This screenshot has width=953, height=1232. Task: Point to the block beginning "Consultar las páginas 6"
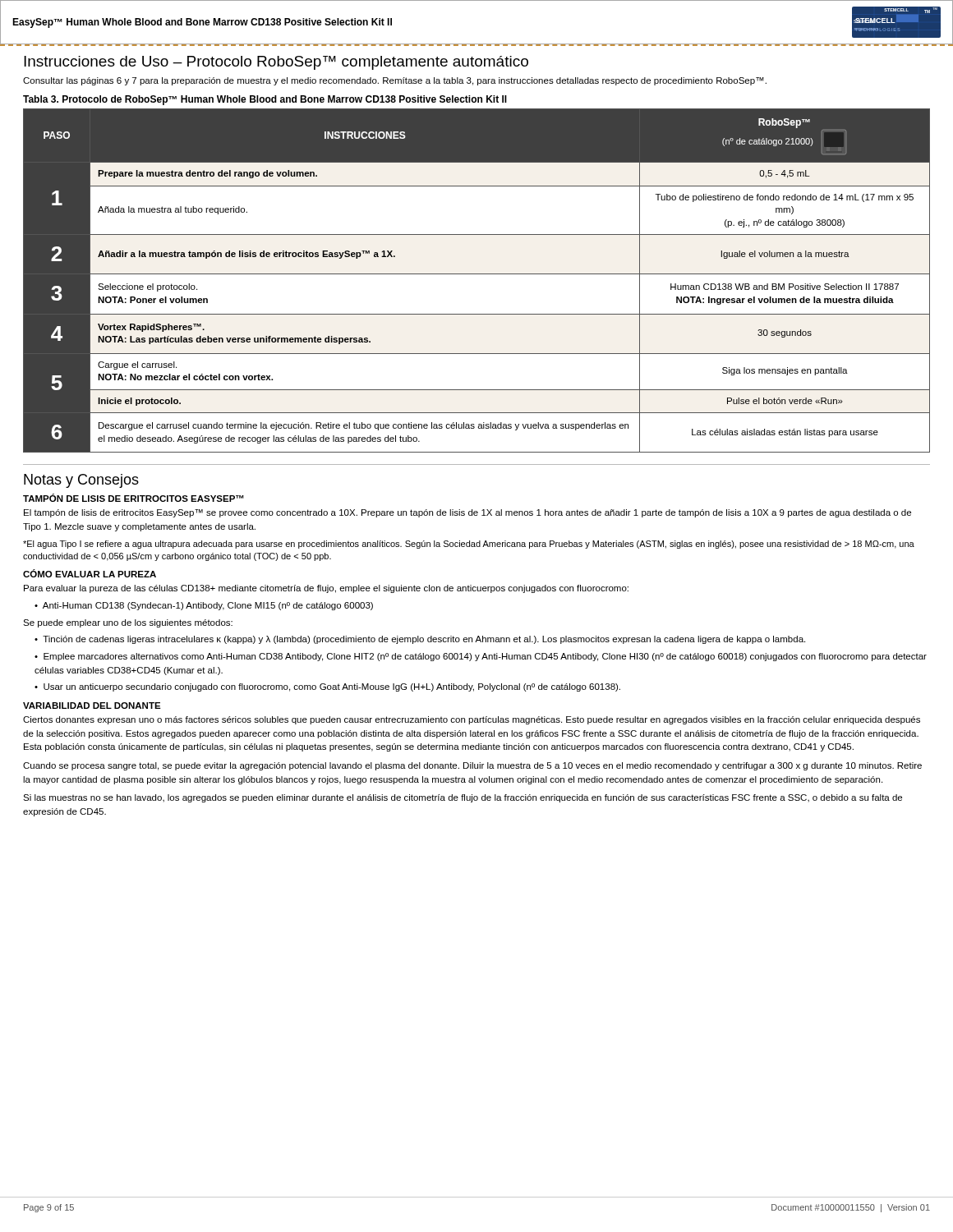(x=395, y=80)
